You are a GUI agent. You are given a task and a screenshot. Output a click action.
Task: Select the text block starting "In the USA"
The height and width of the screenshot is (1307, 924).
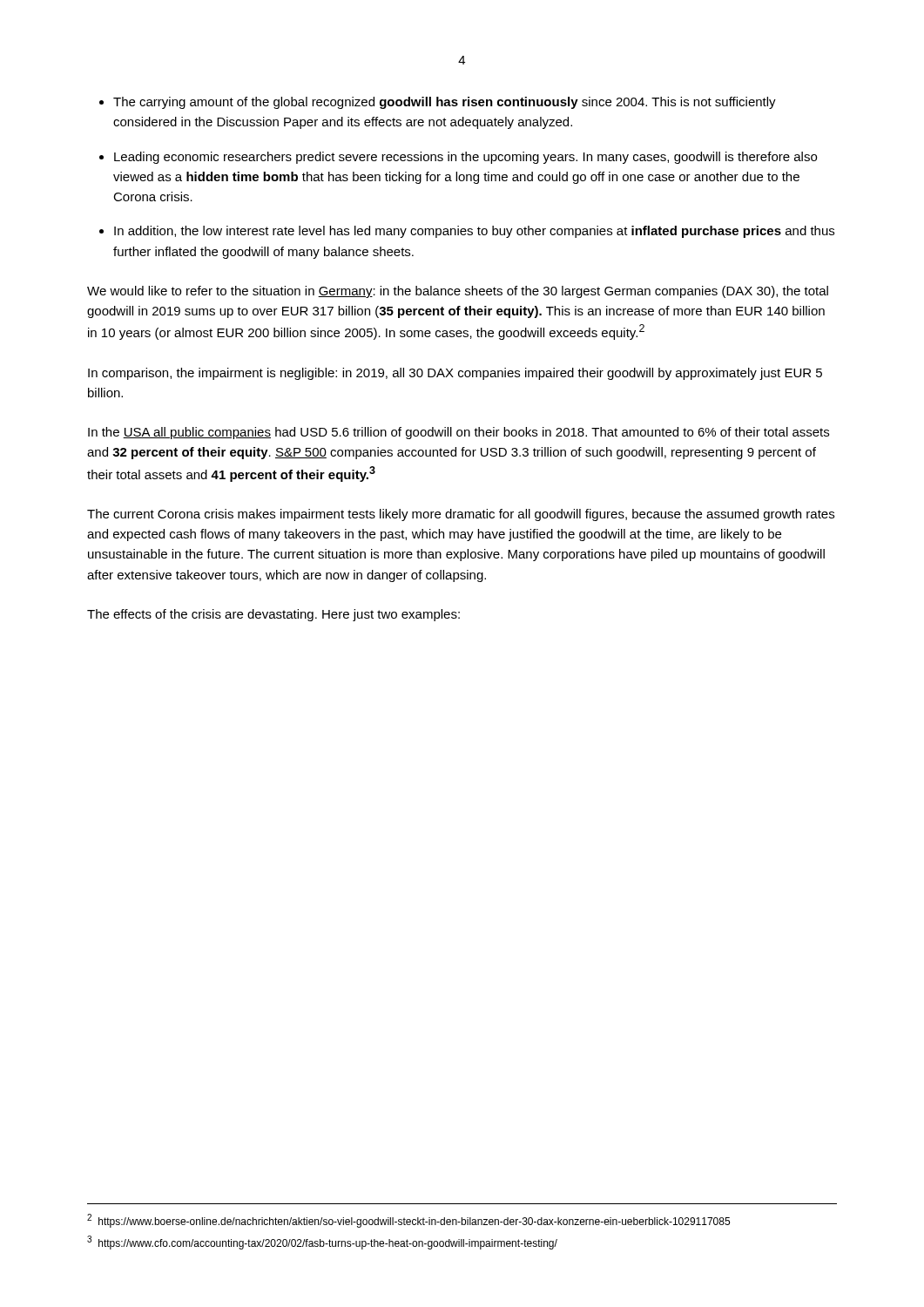(458, 453)
